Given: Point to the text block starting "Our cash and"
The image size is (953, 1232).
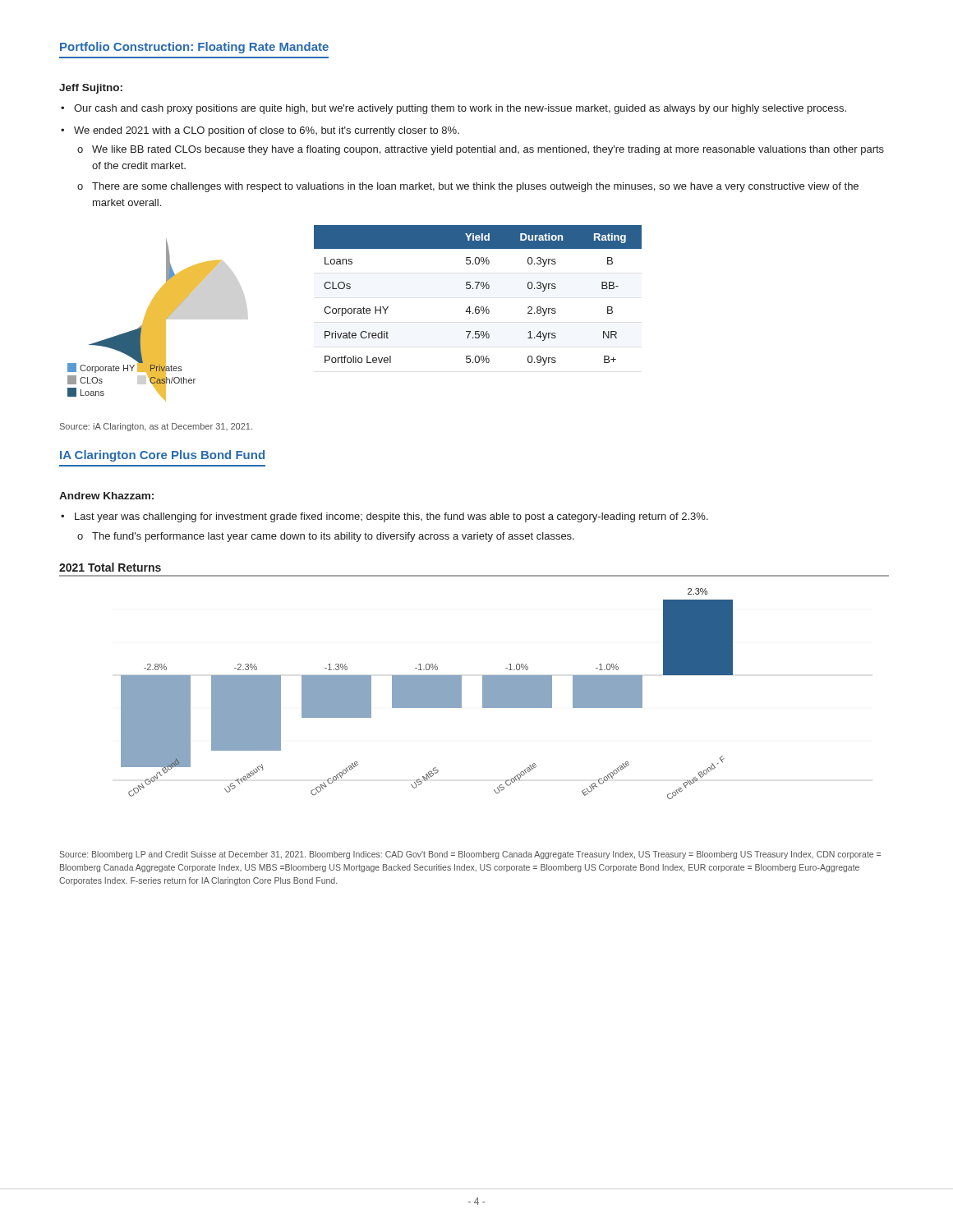Looking at the screenshot, I should pos(461,108).
